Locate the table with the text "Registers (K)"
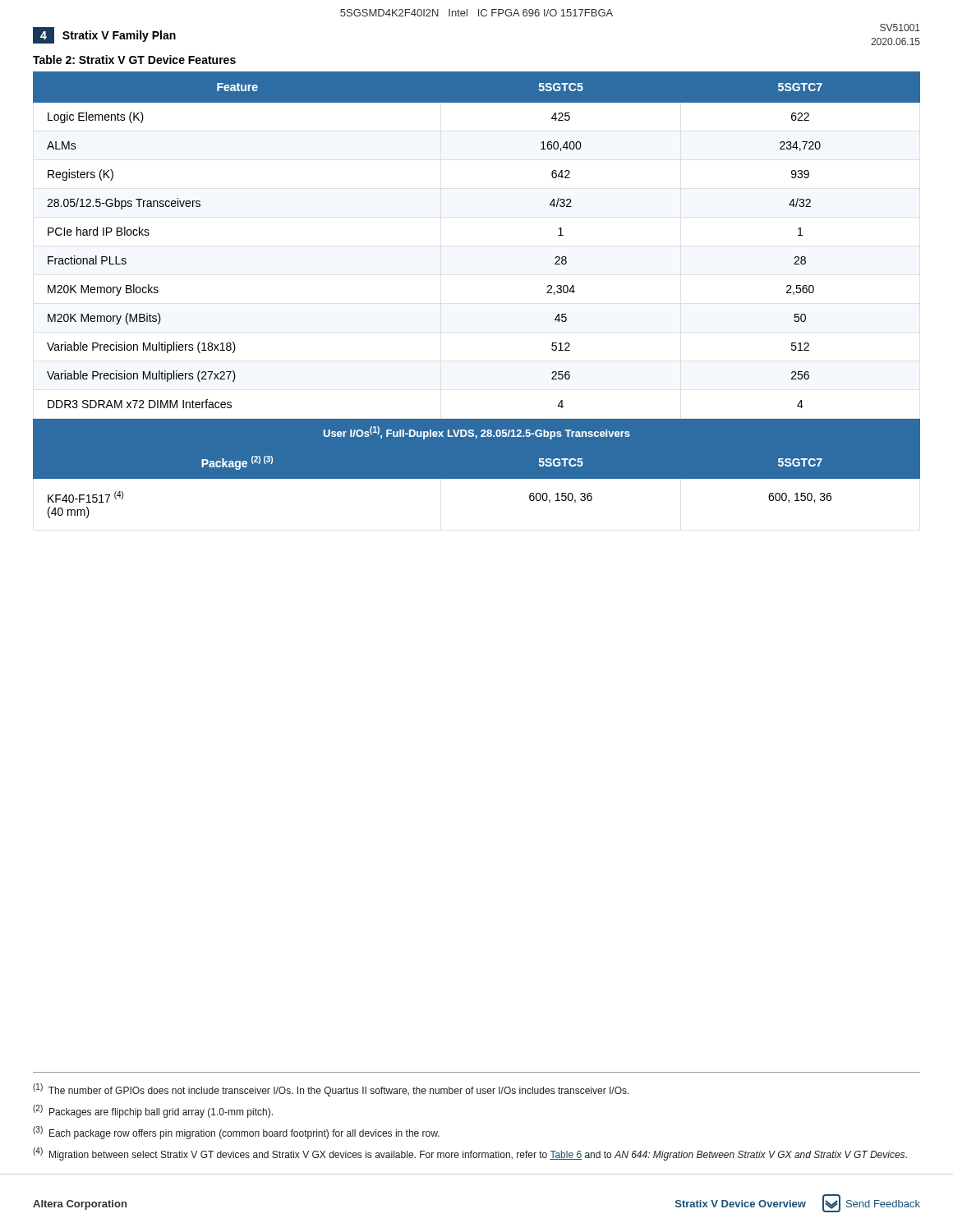953x1232 pixels. pos(476,301)
